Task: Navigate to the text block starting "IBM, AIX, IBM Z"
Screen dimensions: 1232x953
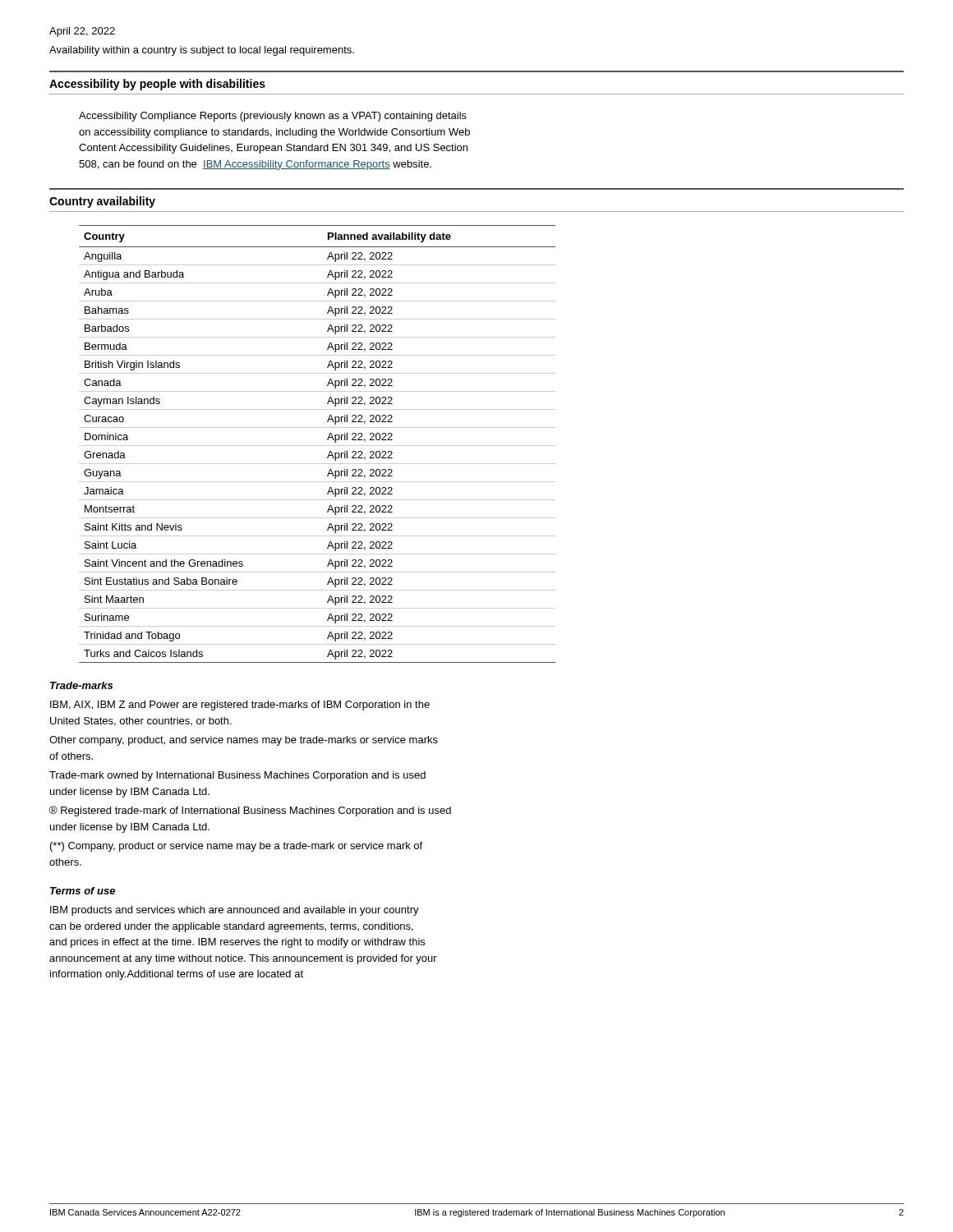Action: click(x=240, y=712)
